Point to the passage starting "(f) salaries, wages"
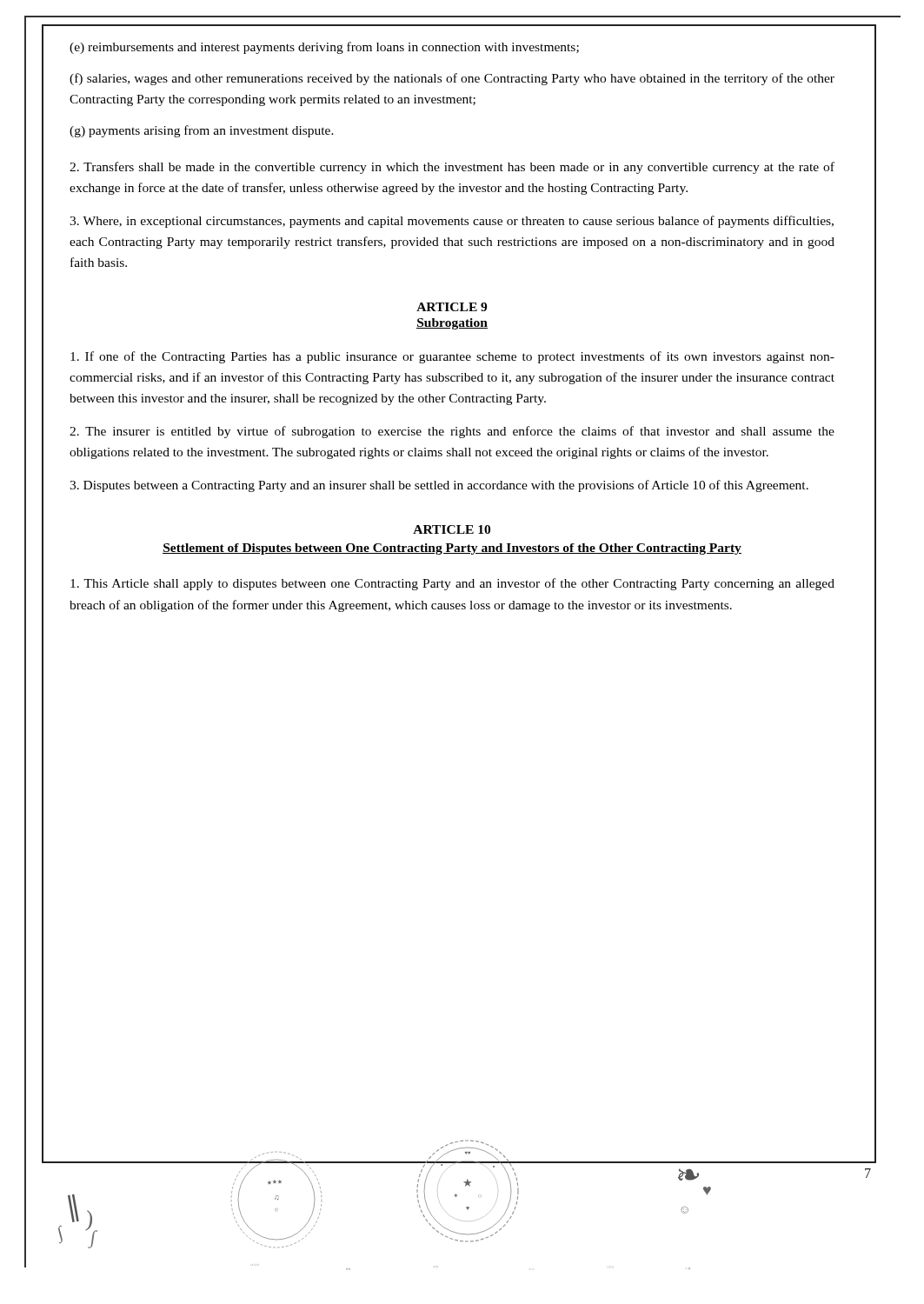Screen dimensions: 1304x924 [x=452, y=88]
